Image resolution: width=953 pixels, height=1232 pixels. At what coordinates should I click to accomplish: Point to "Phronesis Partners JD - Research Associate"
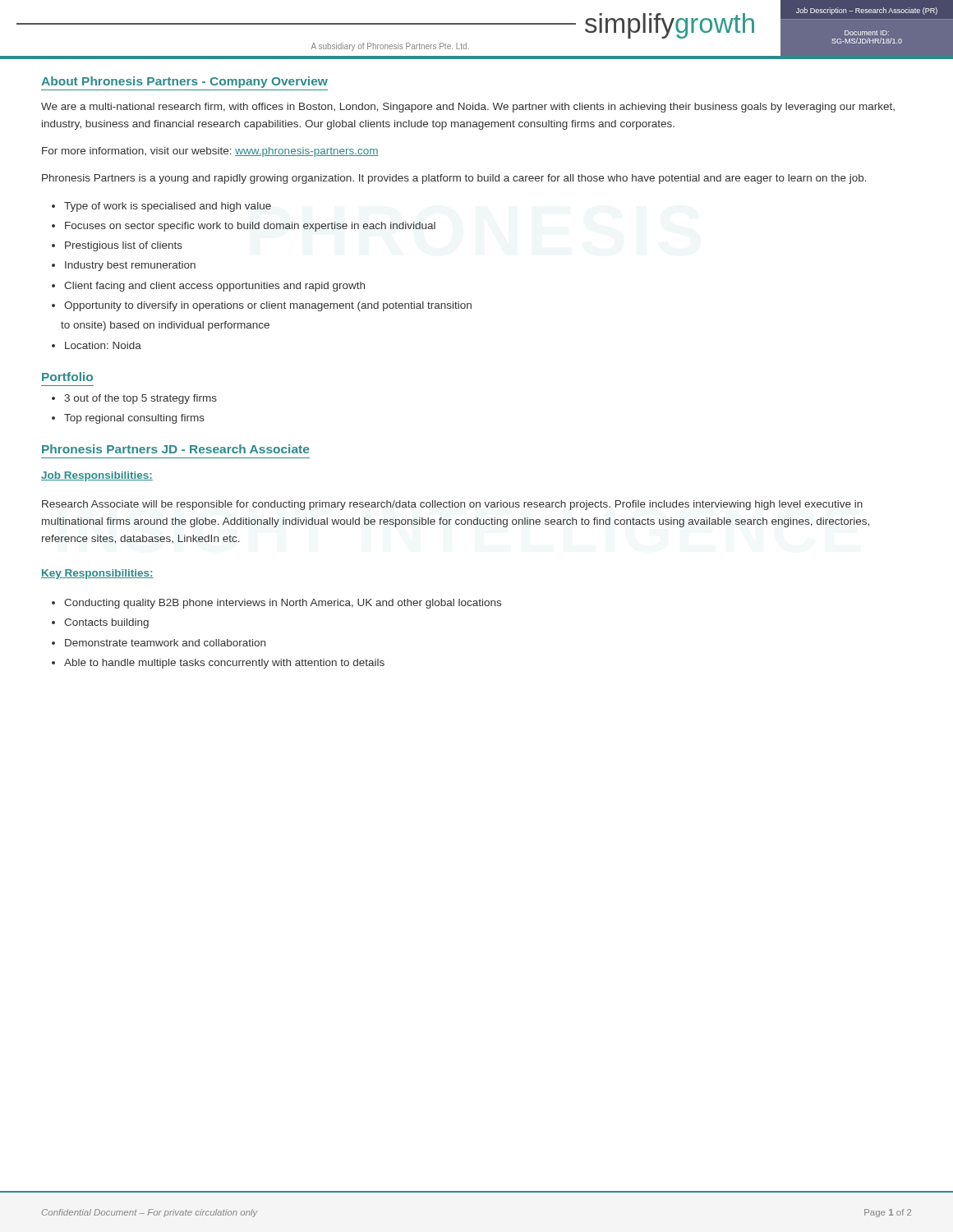175,450
